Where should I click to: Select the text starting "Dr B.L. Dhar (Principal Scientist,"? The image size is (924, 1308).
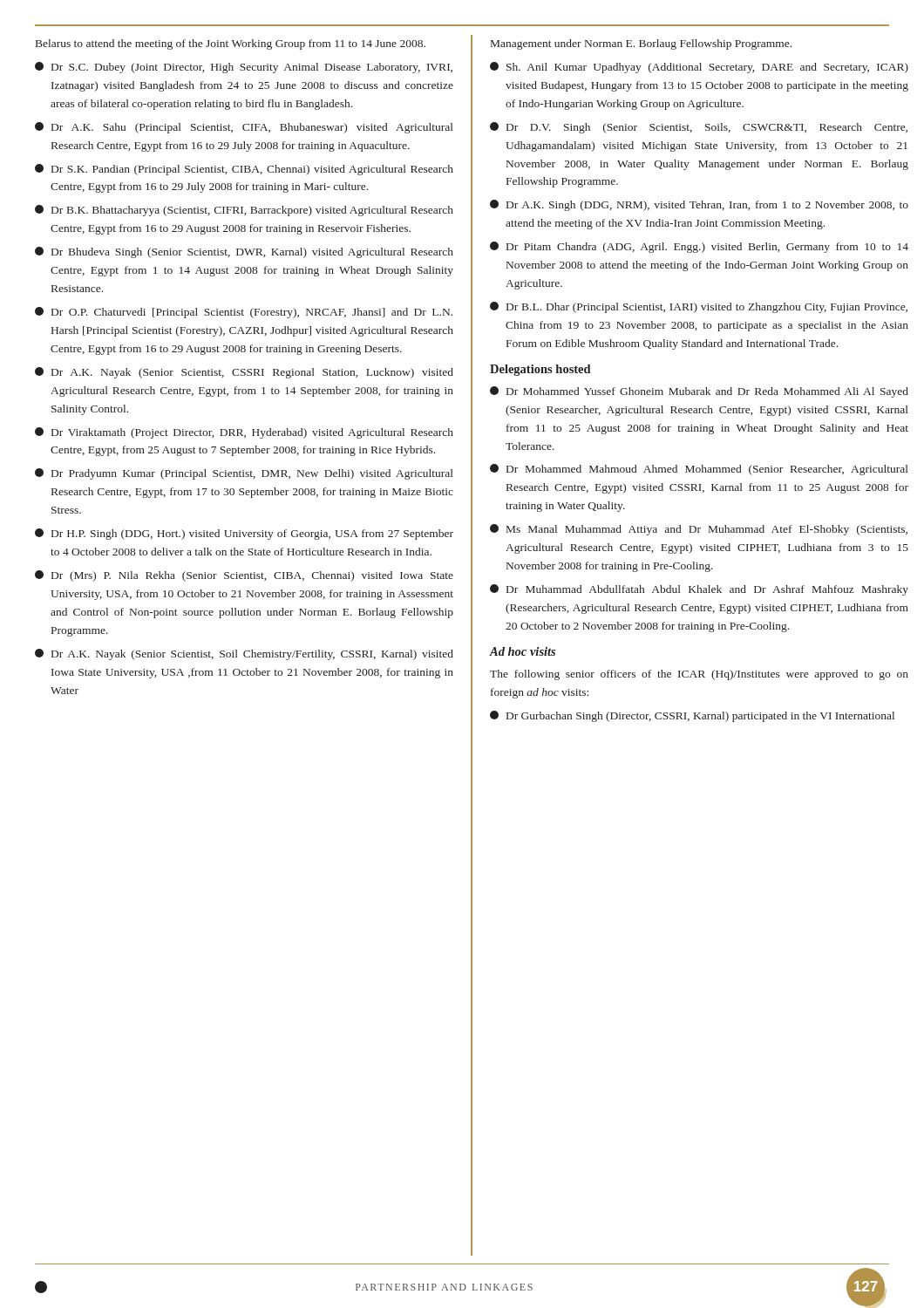point(699,326)
